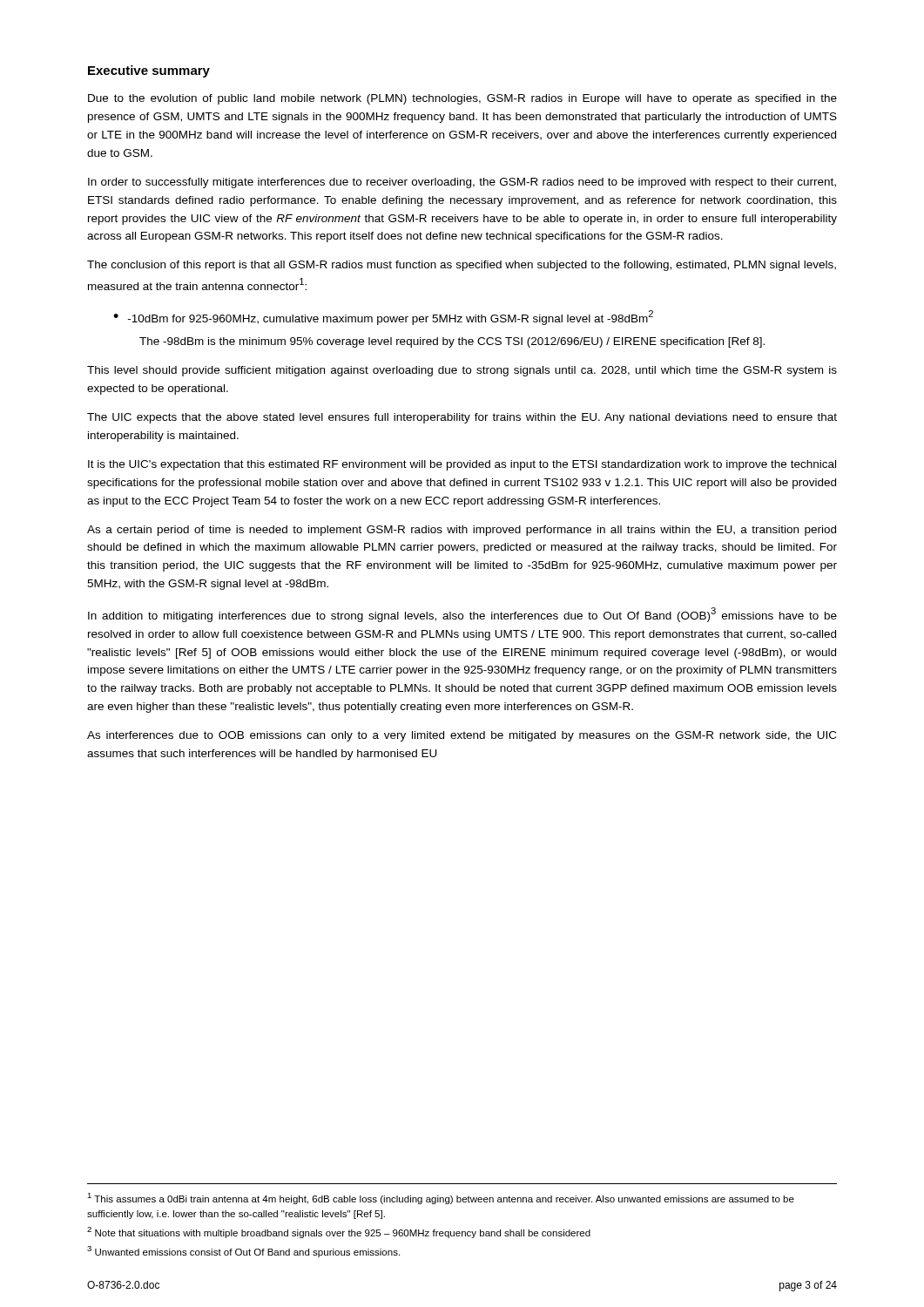Select the passage starting "2 Note that"
The height and width of the screenshot is (1307, 924).
[339, 1231]
